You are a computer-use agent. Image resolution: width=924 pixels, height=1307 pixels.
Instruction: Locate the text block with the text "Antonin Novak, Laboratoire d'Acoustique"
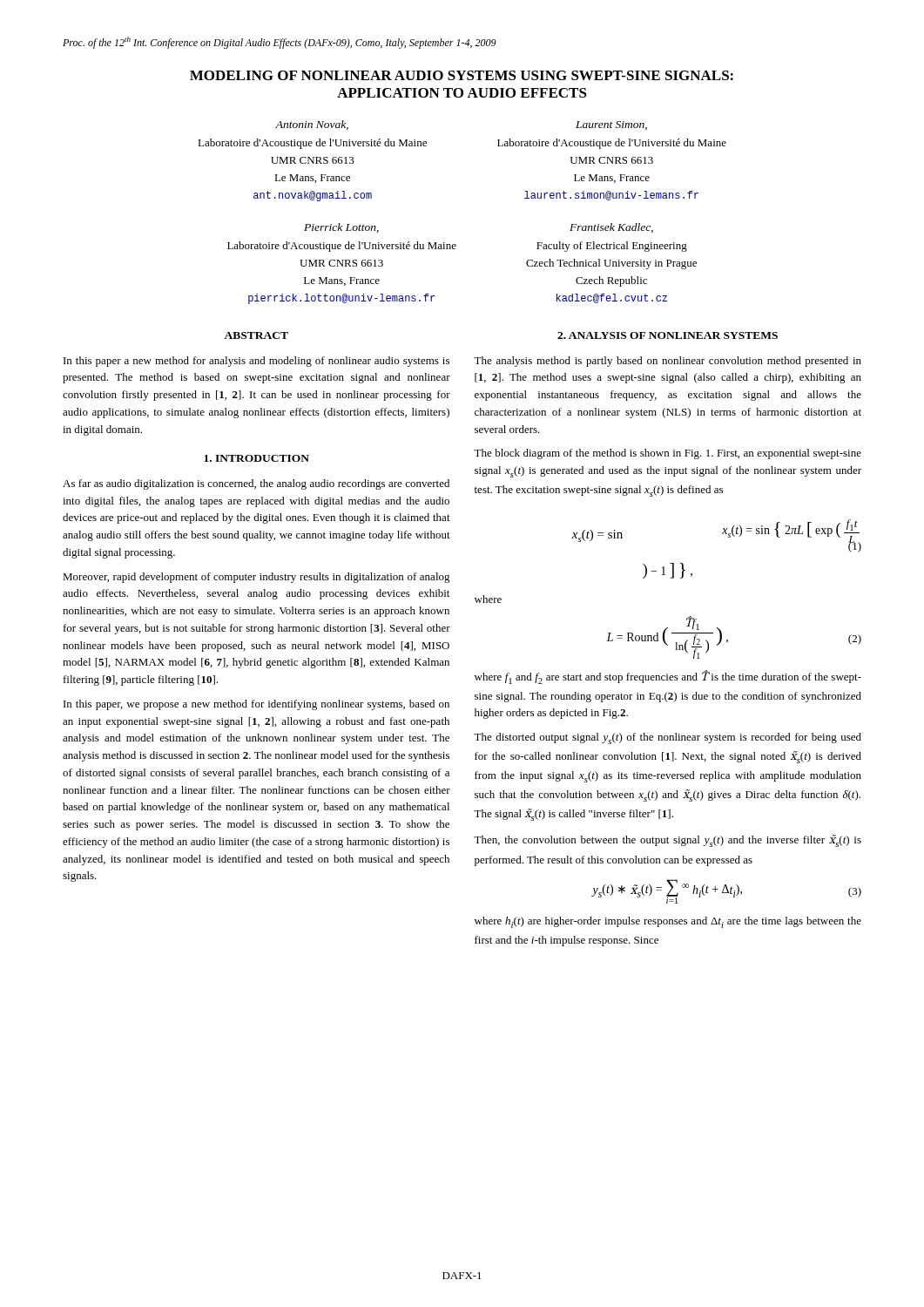click(x=312, y=161)
